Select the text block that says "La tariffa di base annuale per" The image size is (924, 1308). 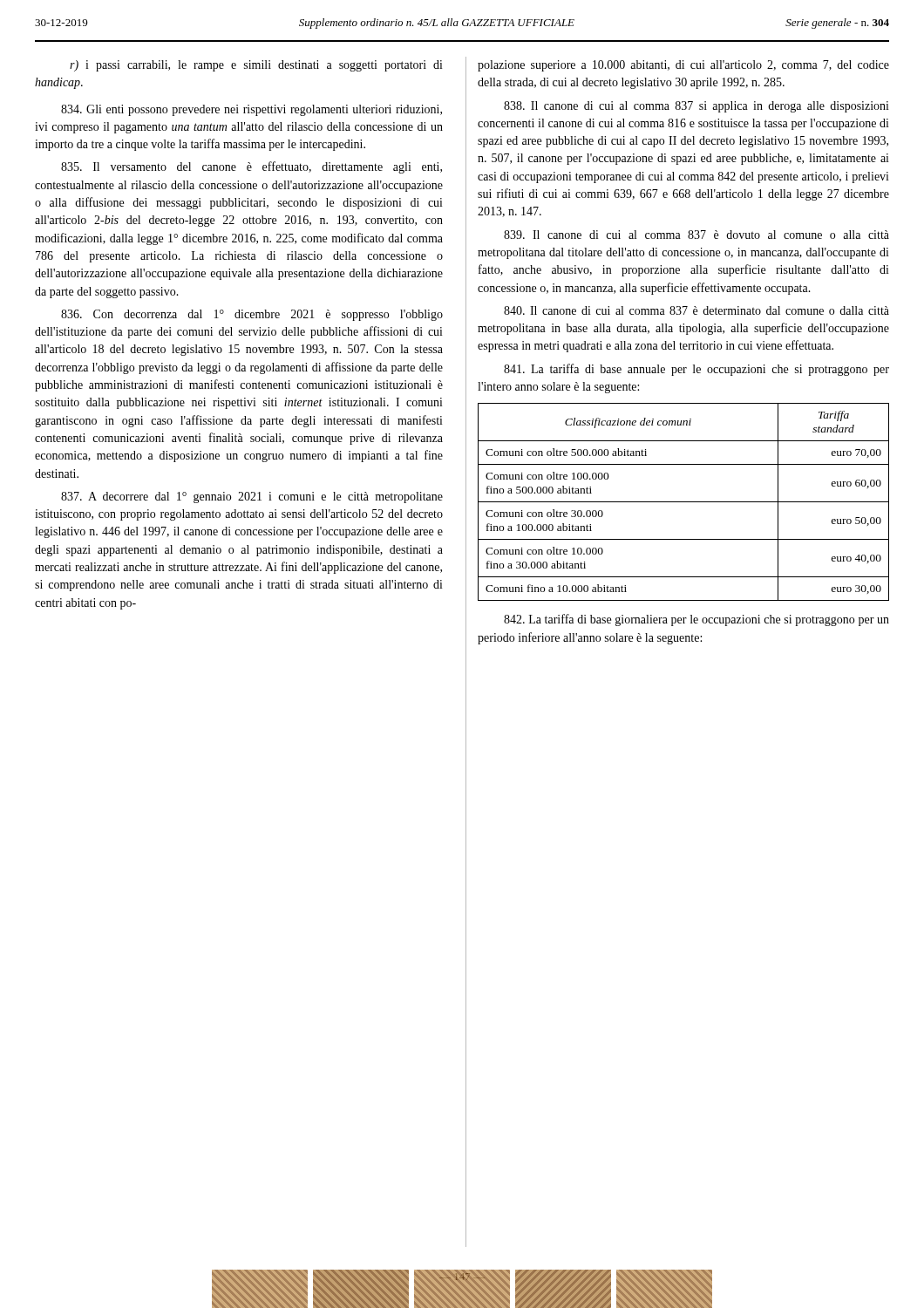tap(683, 378)
